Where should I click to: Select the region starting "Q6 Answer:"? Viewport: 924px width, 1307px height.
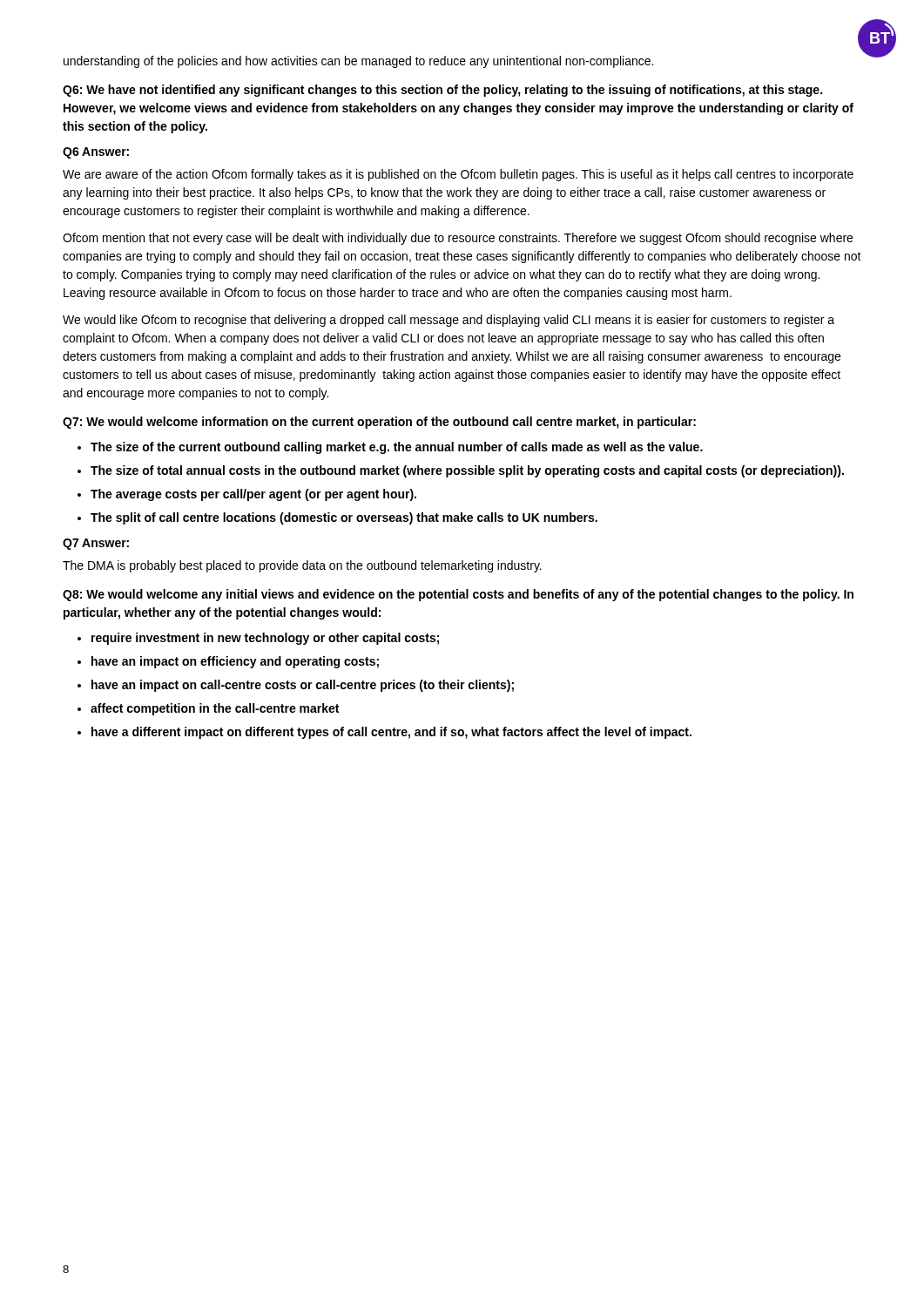click(x=96, y=152)
